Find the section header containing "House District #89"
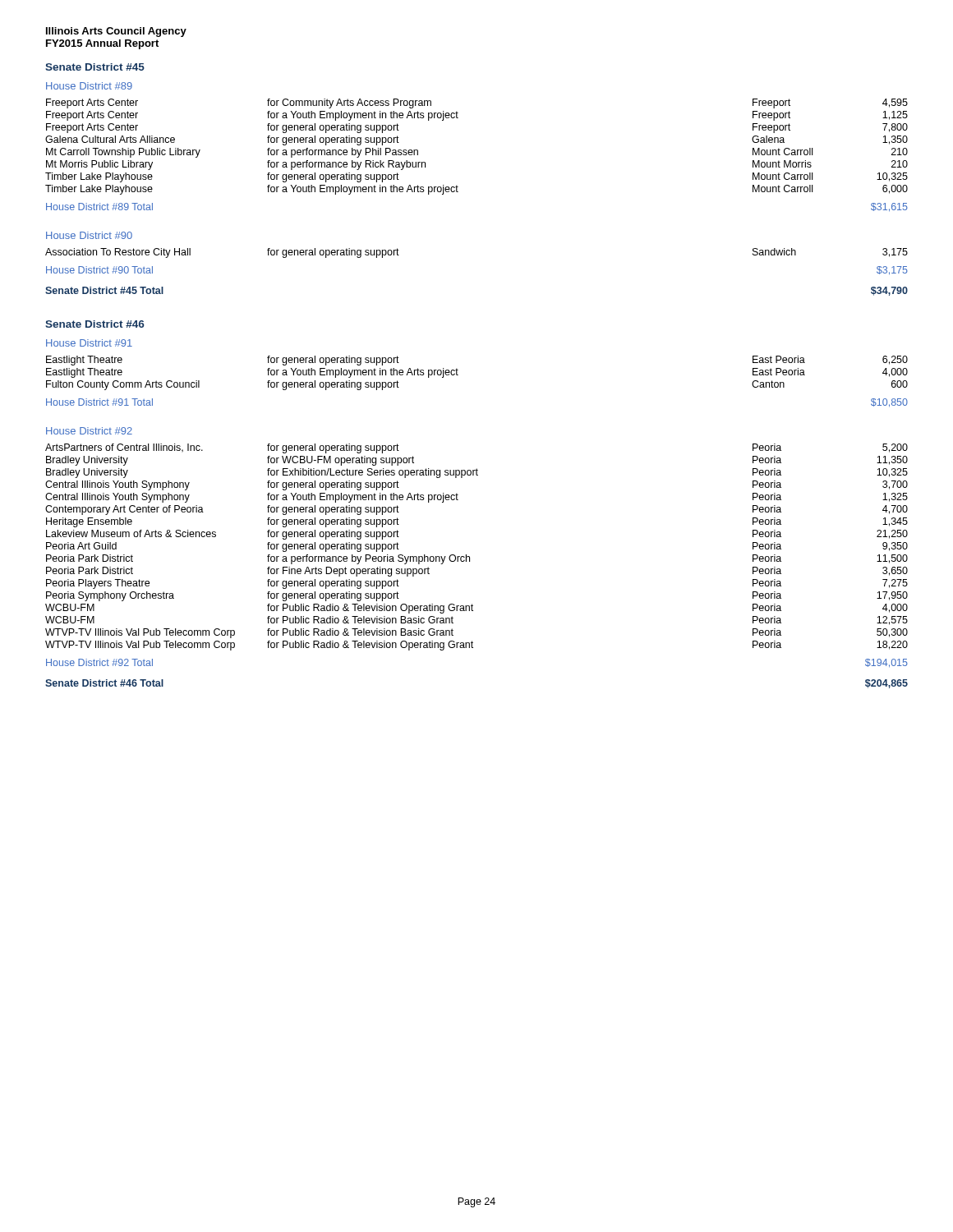 pos(89,86)
